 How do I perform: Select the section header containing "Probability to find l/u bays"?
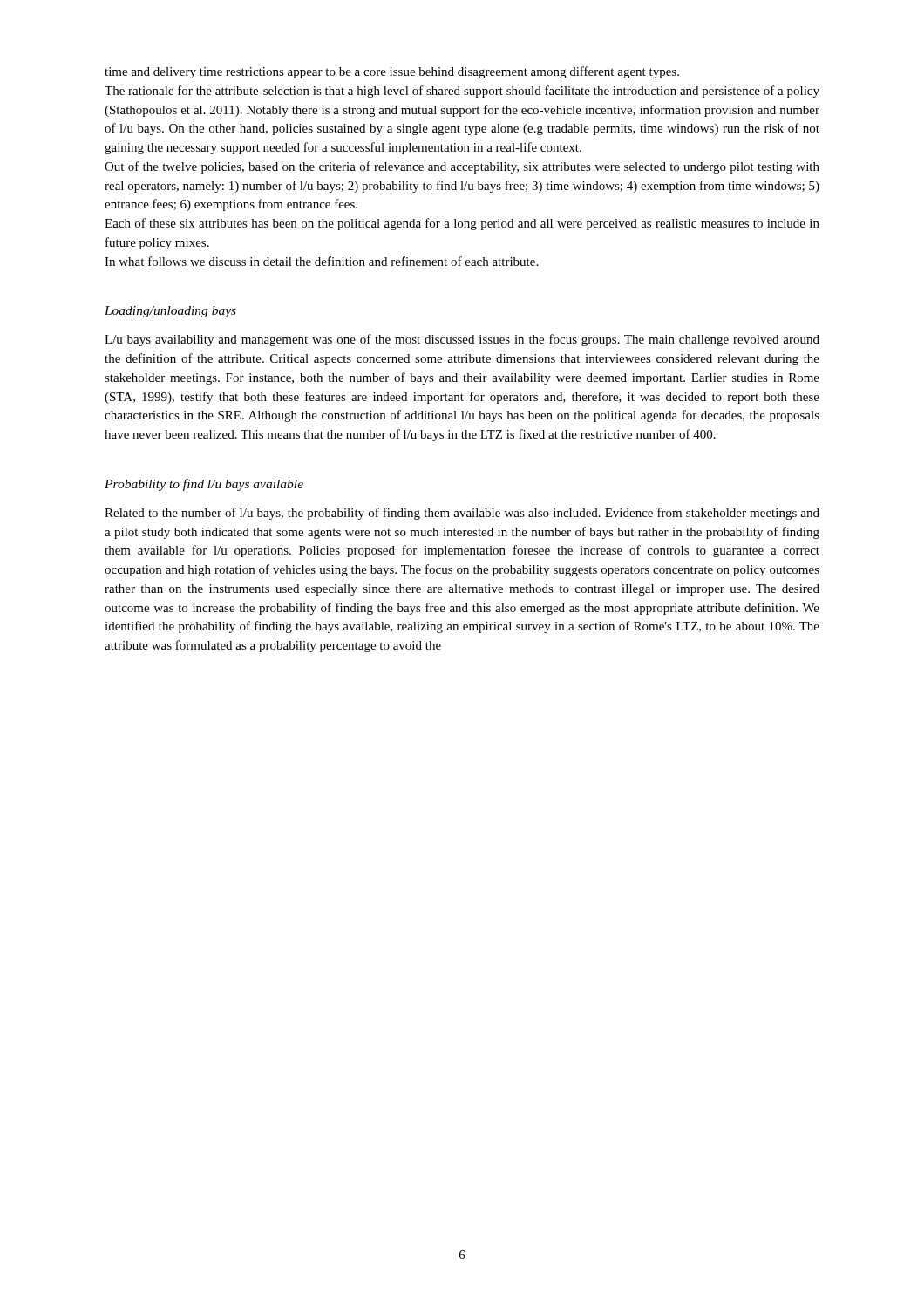(204, 483)
